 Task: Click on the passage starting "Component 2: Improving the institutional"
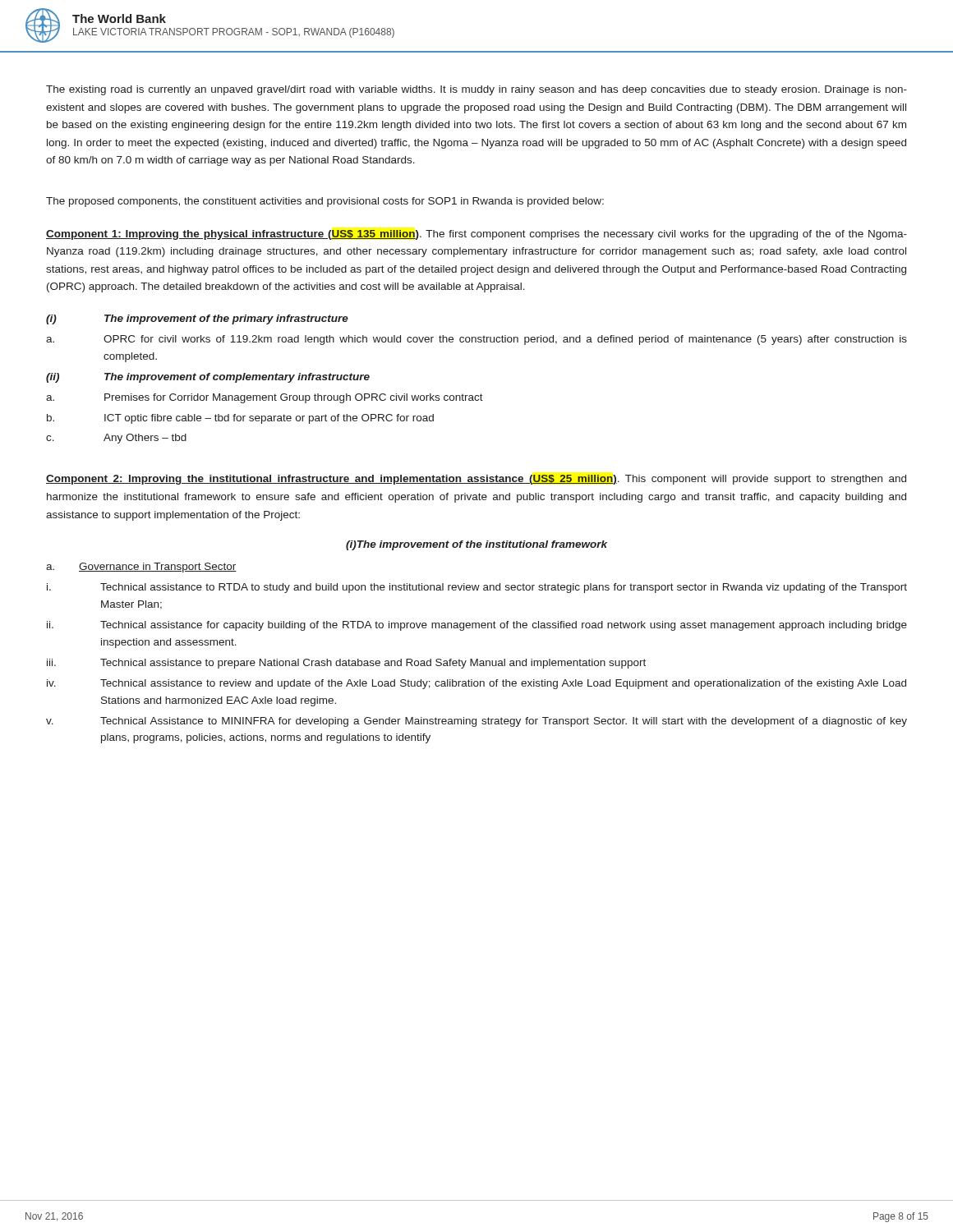coord(476,496)
